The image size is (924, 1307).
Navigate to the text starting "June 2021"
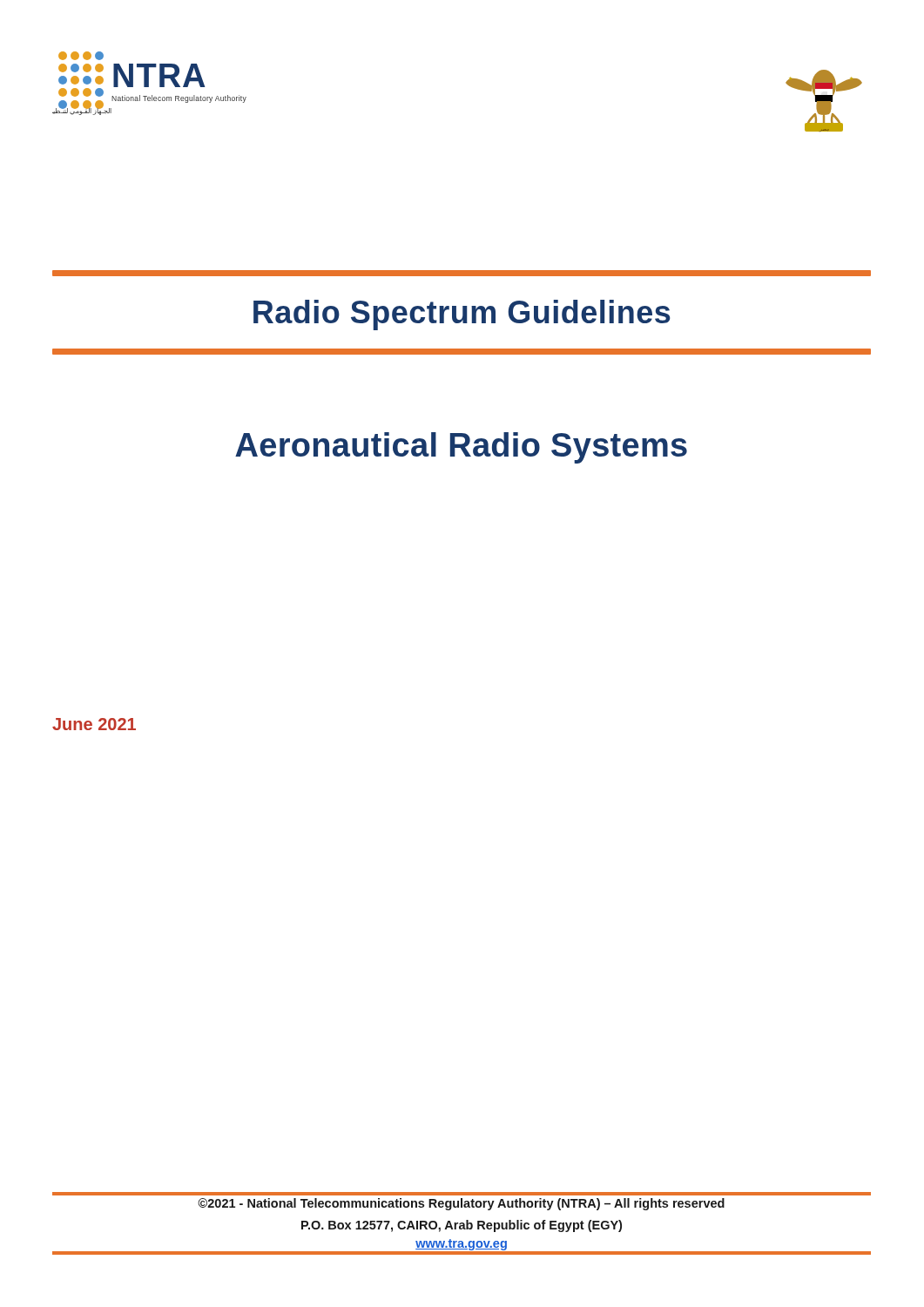point(94,724)
